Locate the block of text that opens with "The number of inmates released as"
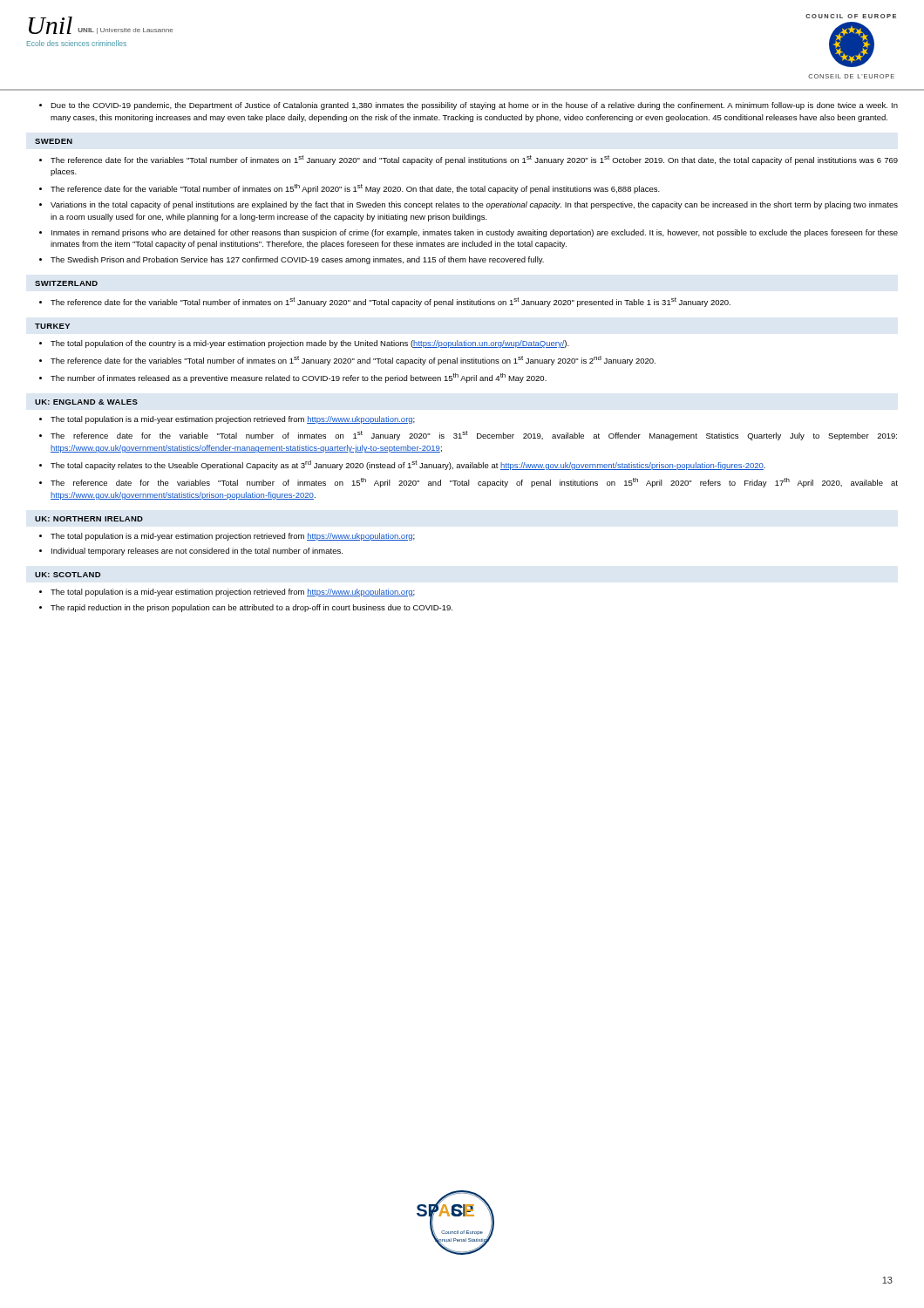Screen dimensions: 1308x924 [299, 377]
